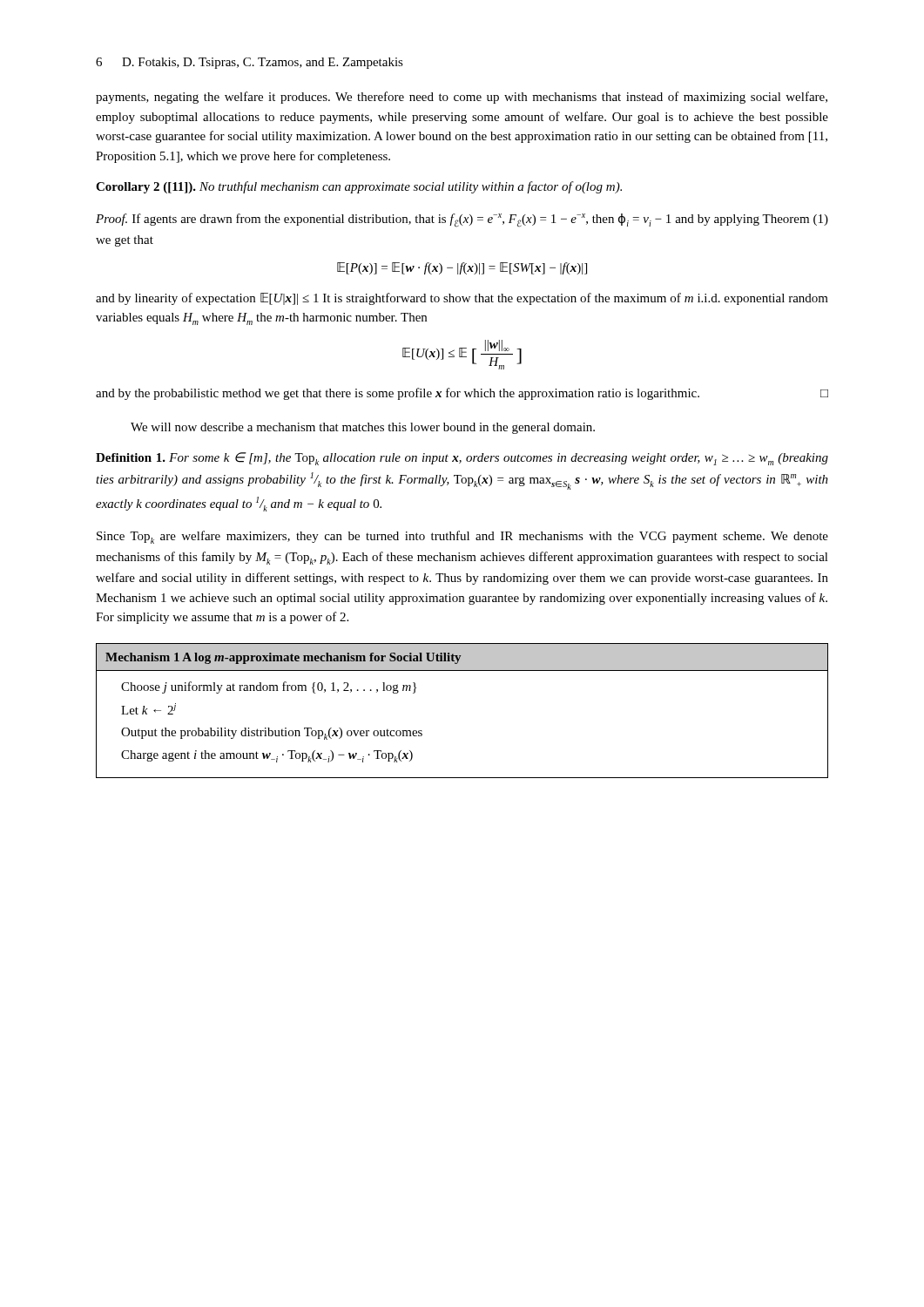Locate the text block with the text "and by the probabilistic method we get"
The height and width of the screenshot is (1307, 924).
[462, 393]
